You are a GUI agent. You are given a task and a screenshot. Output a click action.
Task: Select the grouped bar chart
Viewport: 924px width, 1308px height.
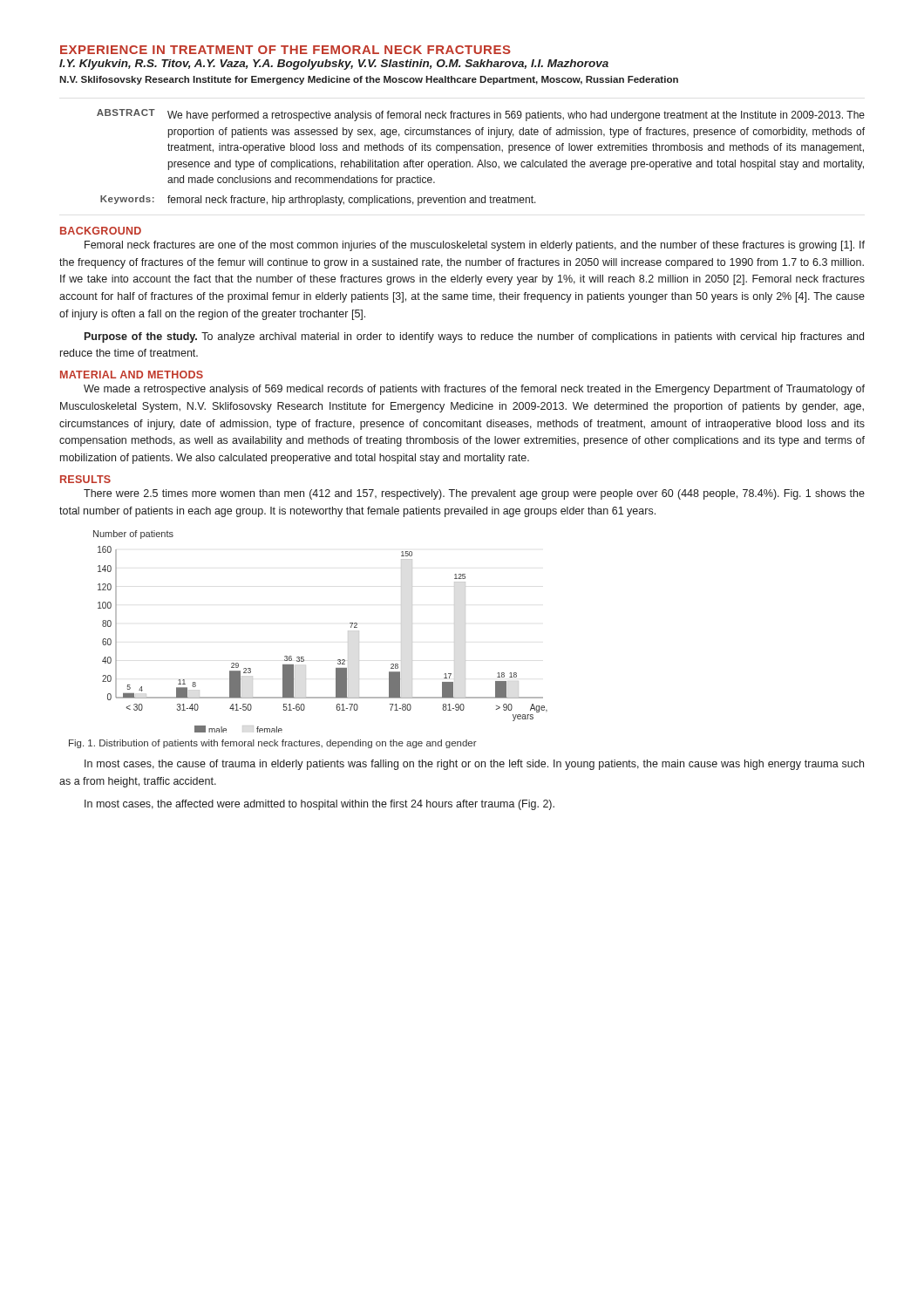(462, 631)
